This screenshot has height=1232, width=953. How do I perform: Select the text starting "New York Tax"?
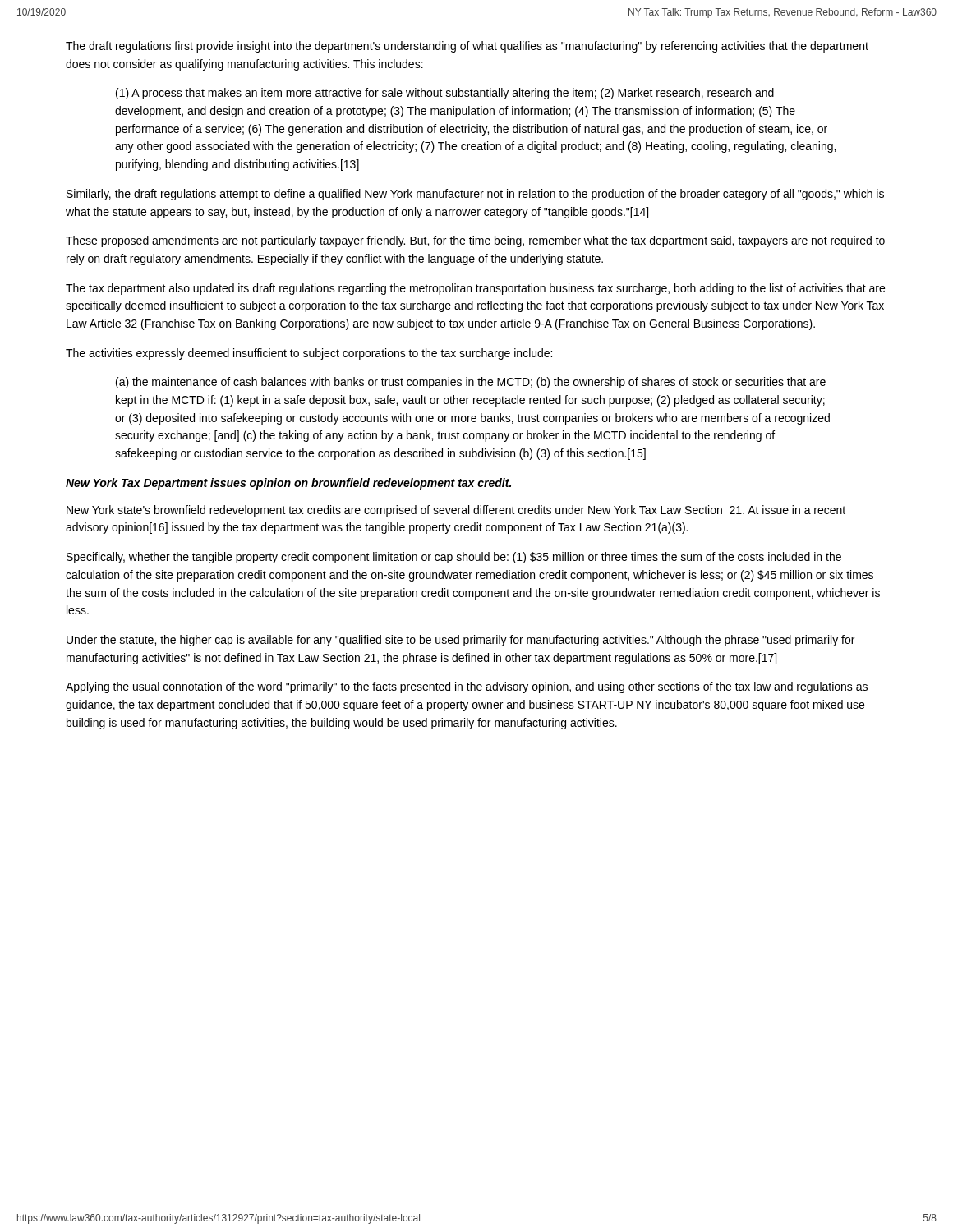(x=289, y=483)
